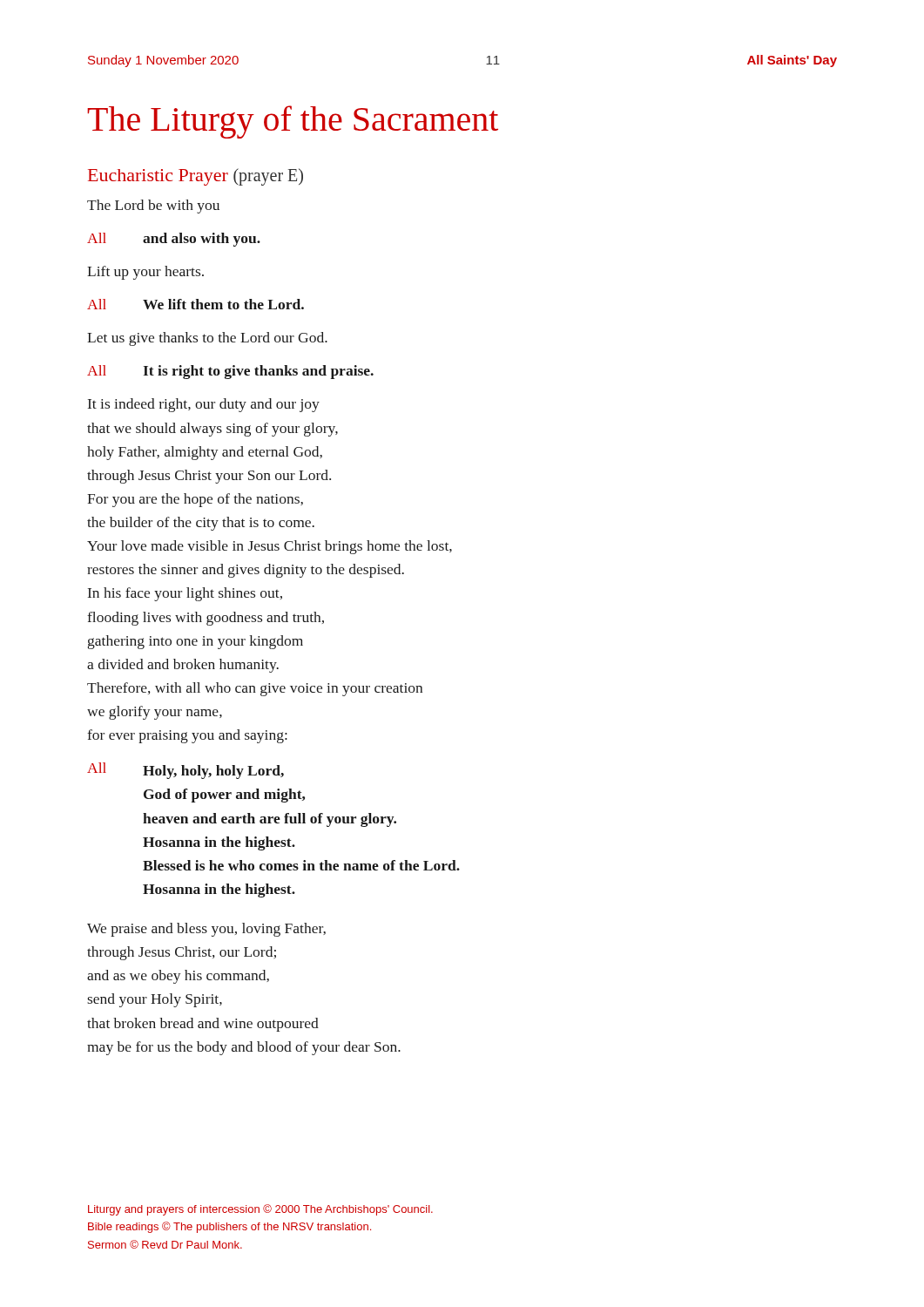
Task: Select the text with the text "Lift up your hearts."
Action: pyautogui.click(x=146, y=271)
